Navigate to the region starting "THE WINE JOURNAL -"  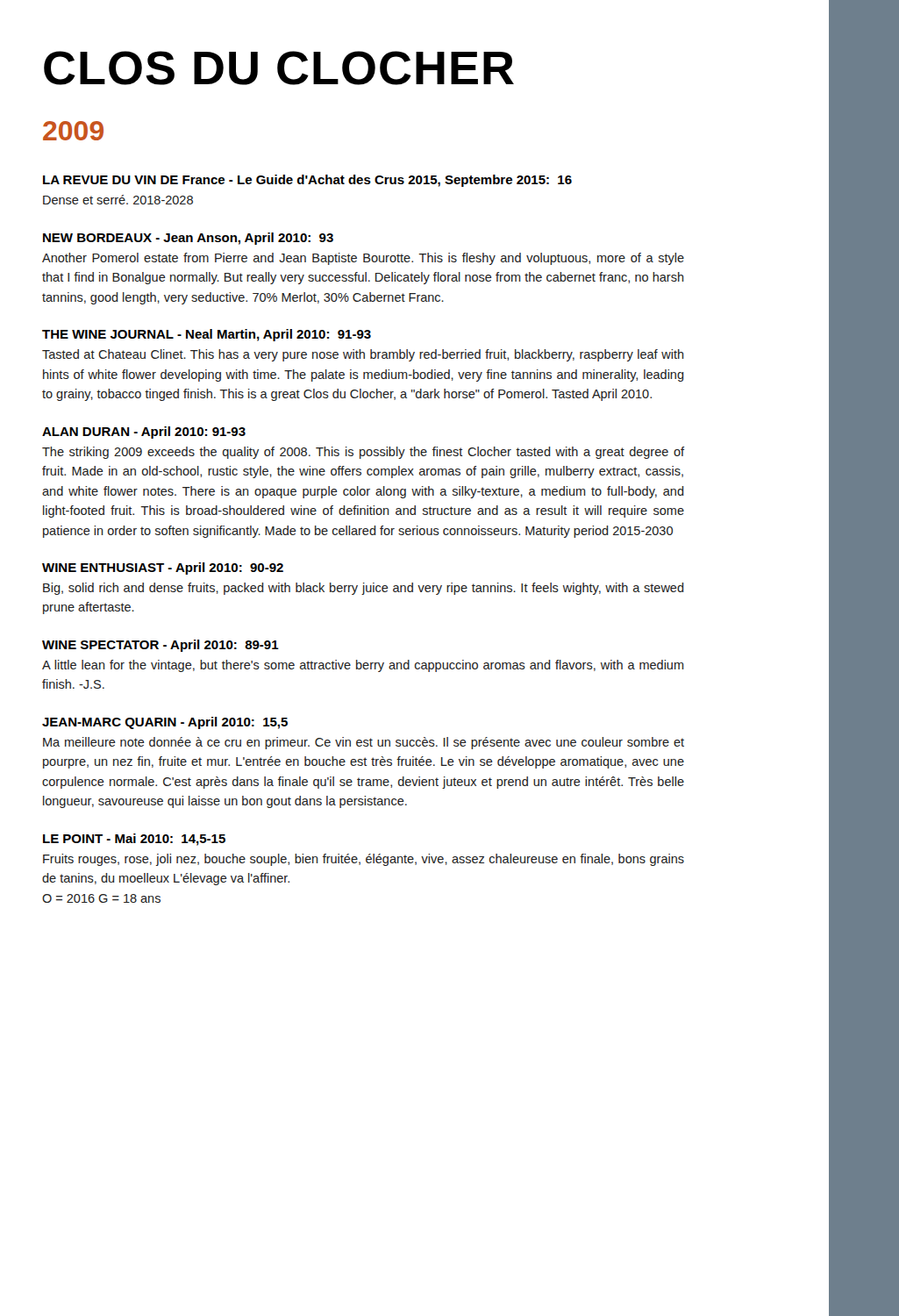(x=363, y=365)
